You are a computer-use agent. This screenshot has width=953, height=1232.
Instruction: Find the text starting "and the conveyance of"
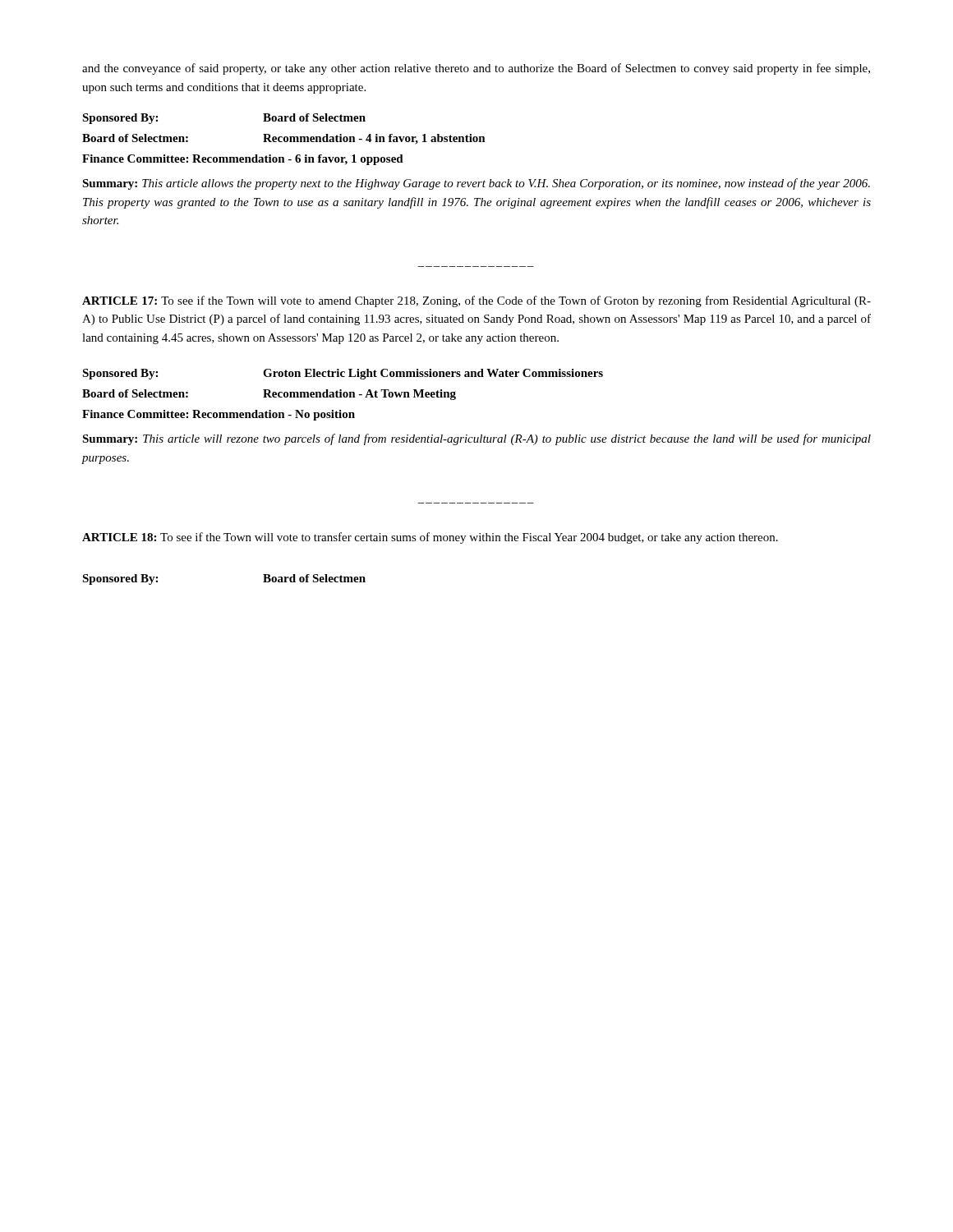point(476,77)
